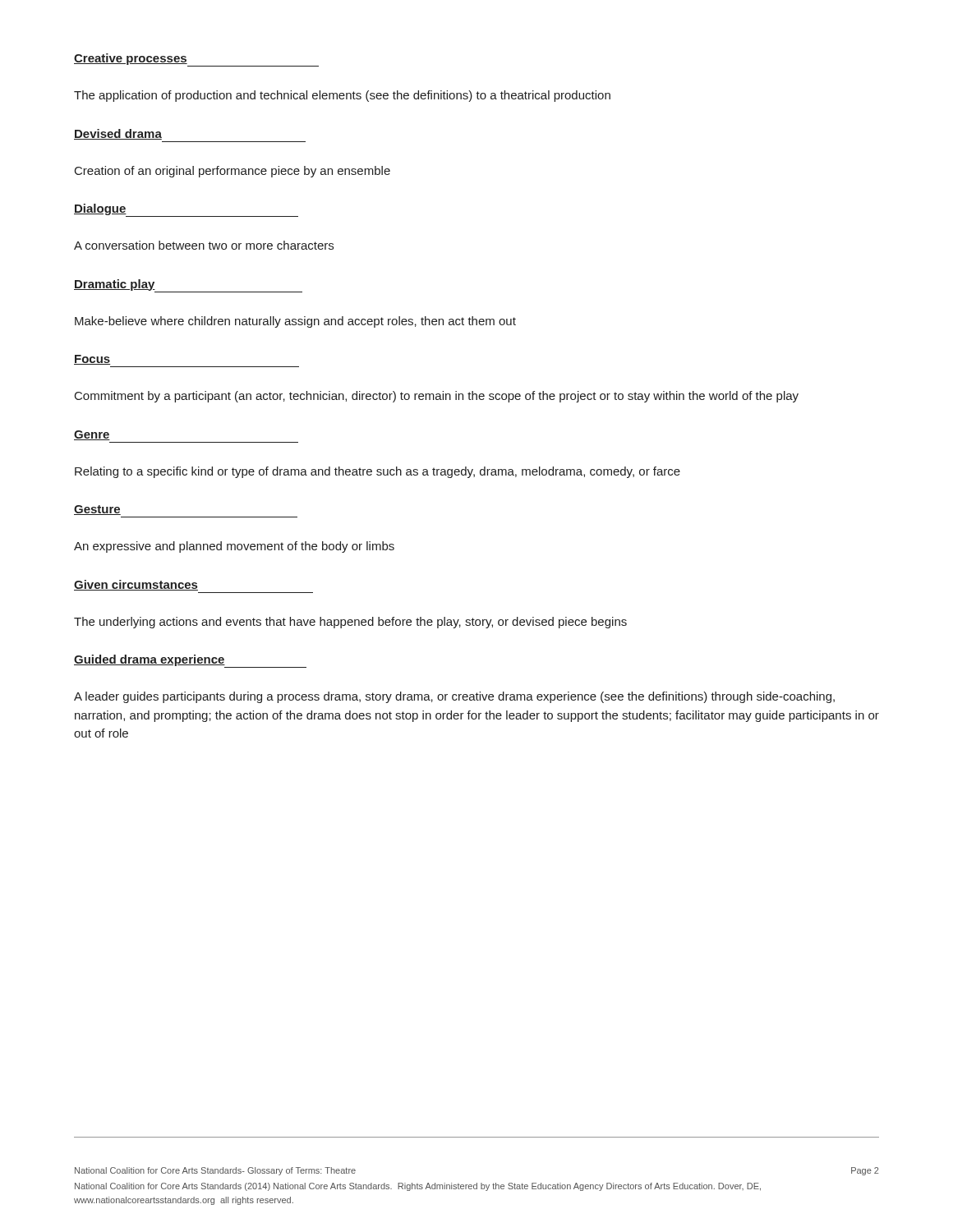Click on the element starting "An expressive and planned movement of the body"
The height and width of the screenshot is (1232, 953).
(x=234, y=547)
